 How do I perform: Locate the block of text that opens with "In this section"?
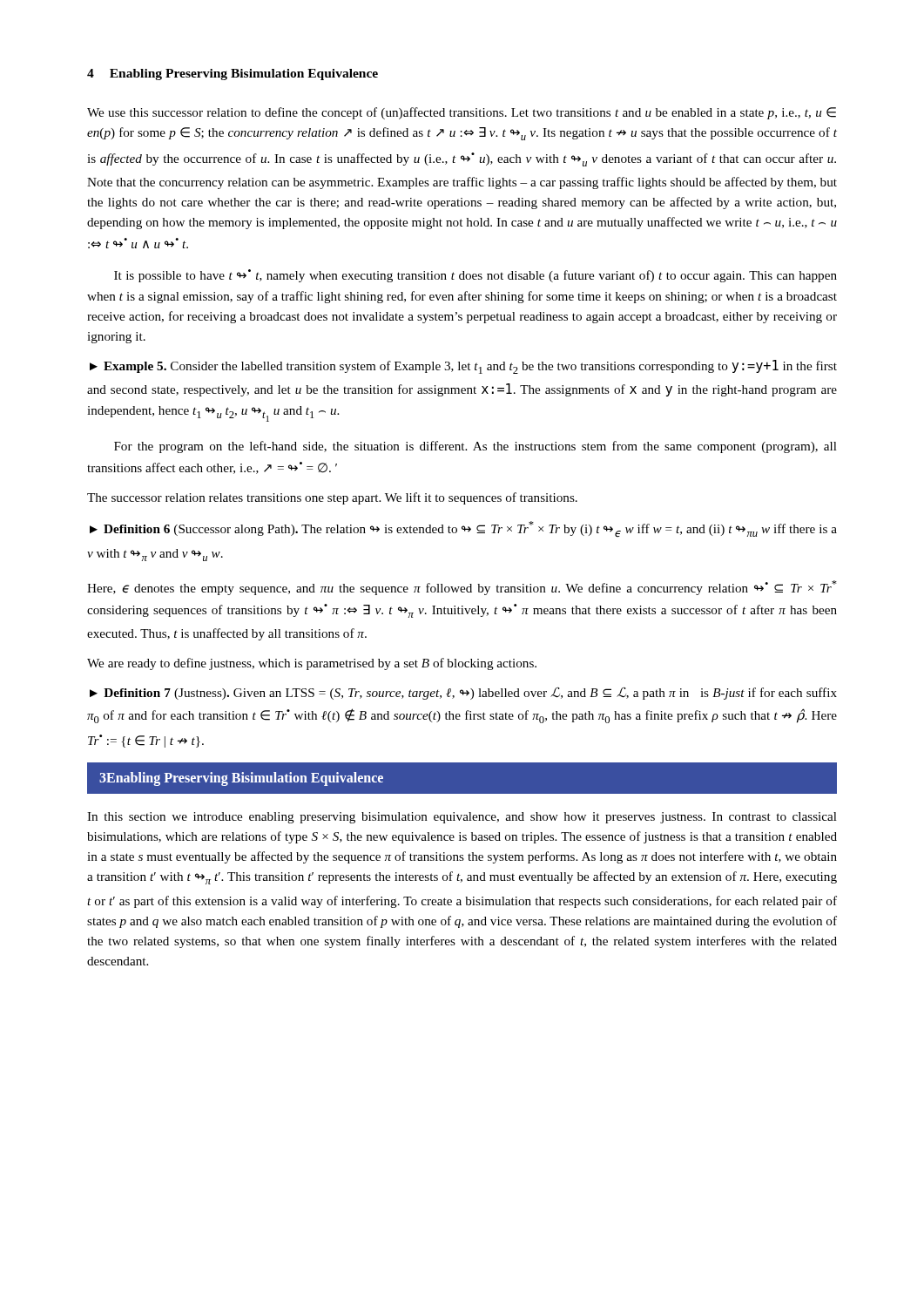[462, 888]
